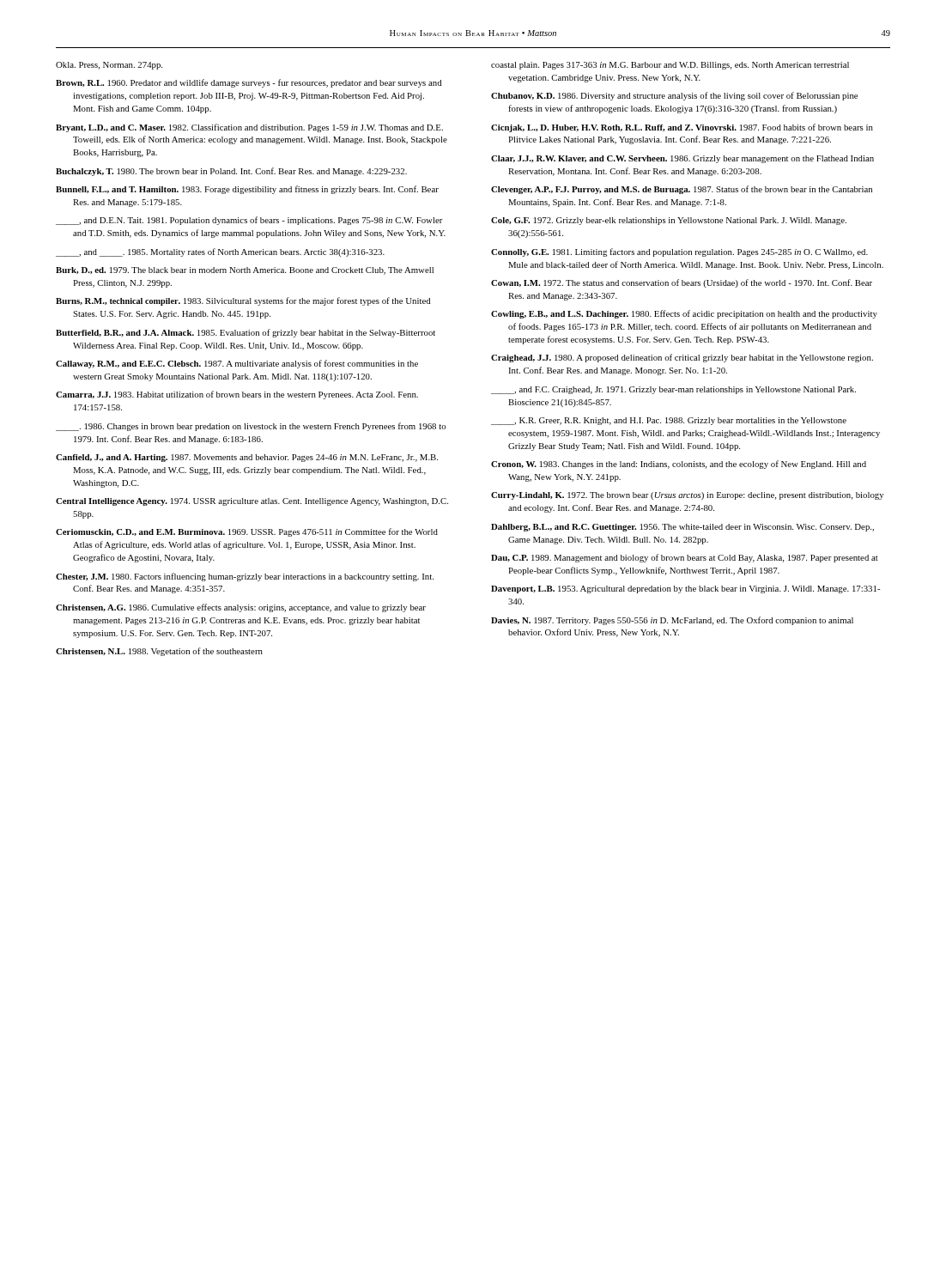Click the passage that begins "coastal plain. Pages"
The image size is (946, 1288).
[x=670, y=71]
